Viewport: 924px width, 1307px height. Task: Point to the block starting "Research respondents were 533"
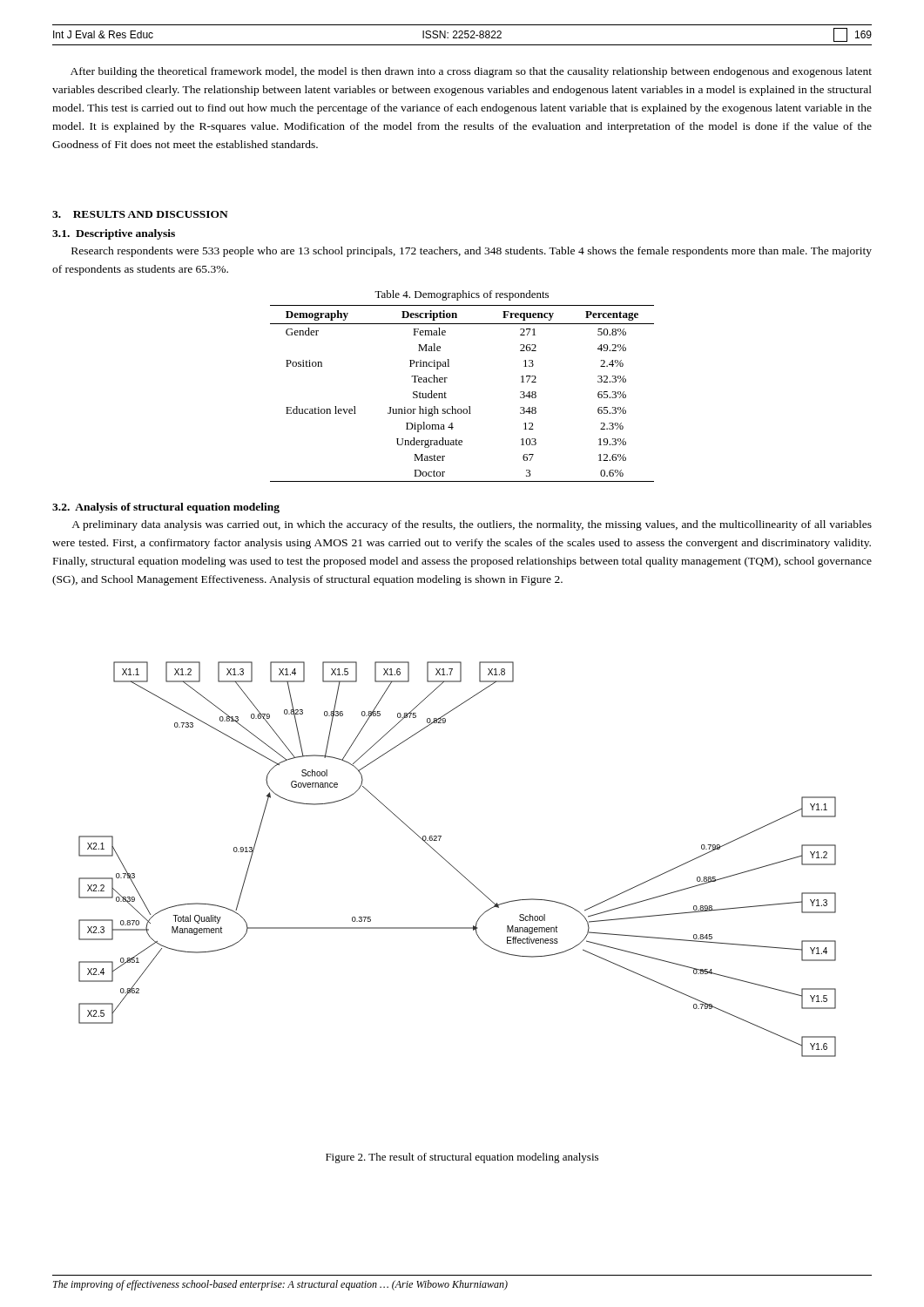pyautogui.click(x=462, y=260)
